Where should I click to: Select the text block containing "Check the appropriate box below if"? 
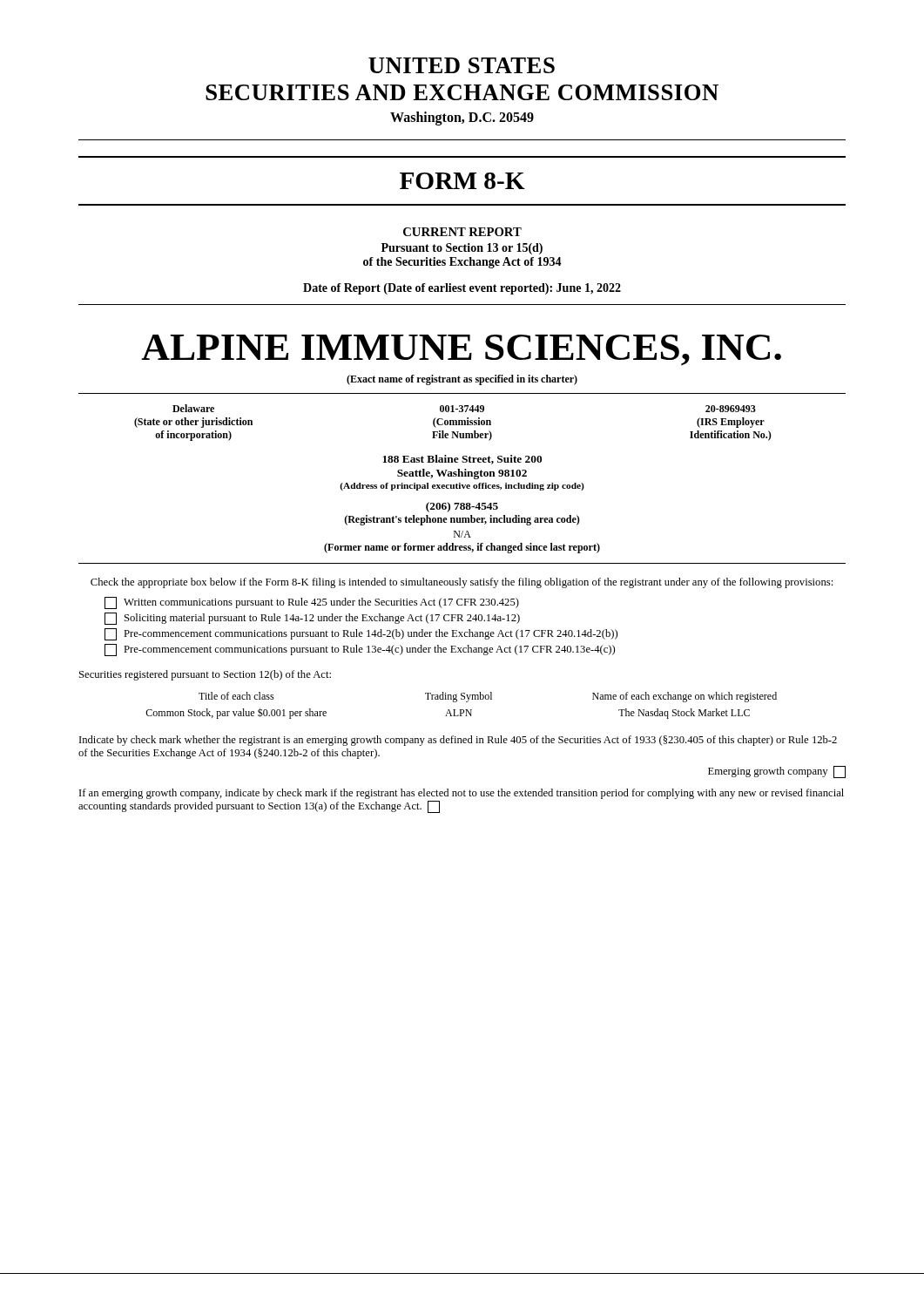[x=462, y=582]
